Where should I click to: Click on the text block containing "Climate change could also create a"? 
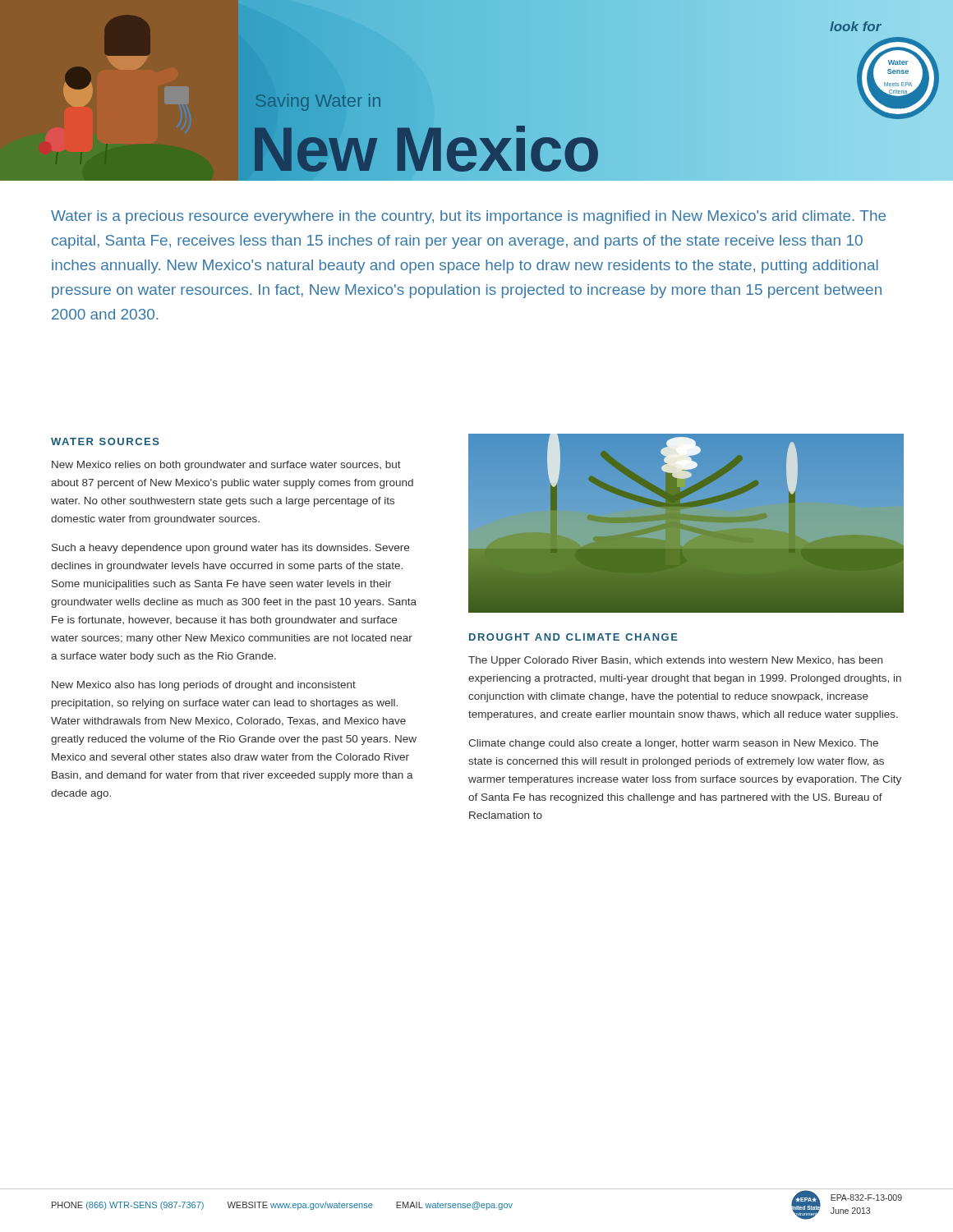[686, 780]
